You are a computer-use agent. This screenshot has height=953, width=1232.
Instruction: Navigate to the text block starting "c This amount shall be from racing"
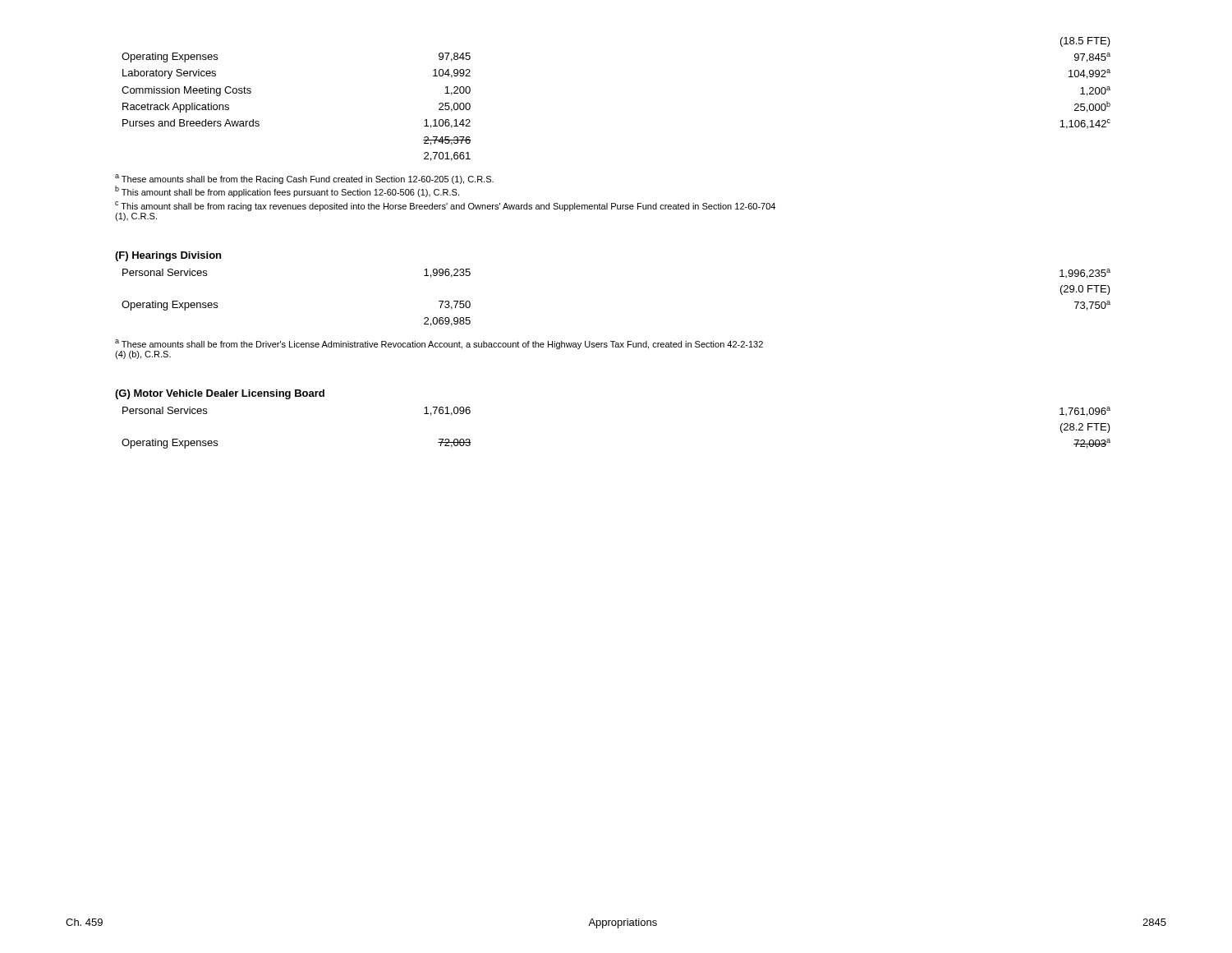(445, 210)
